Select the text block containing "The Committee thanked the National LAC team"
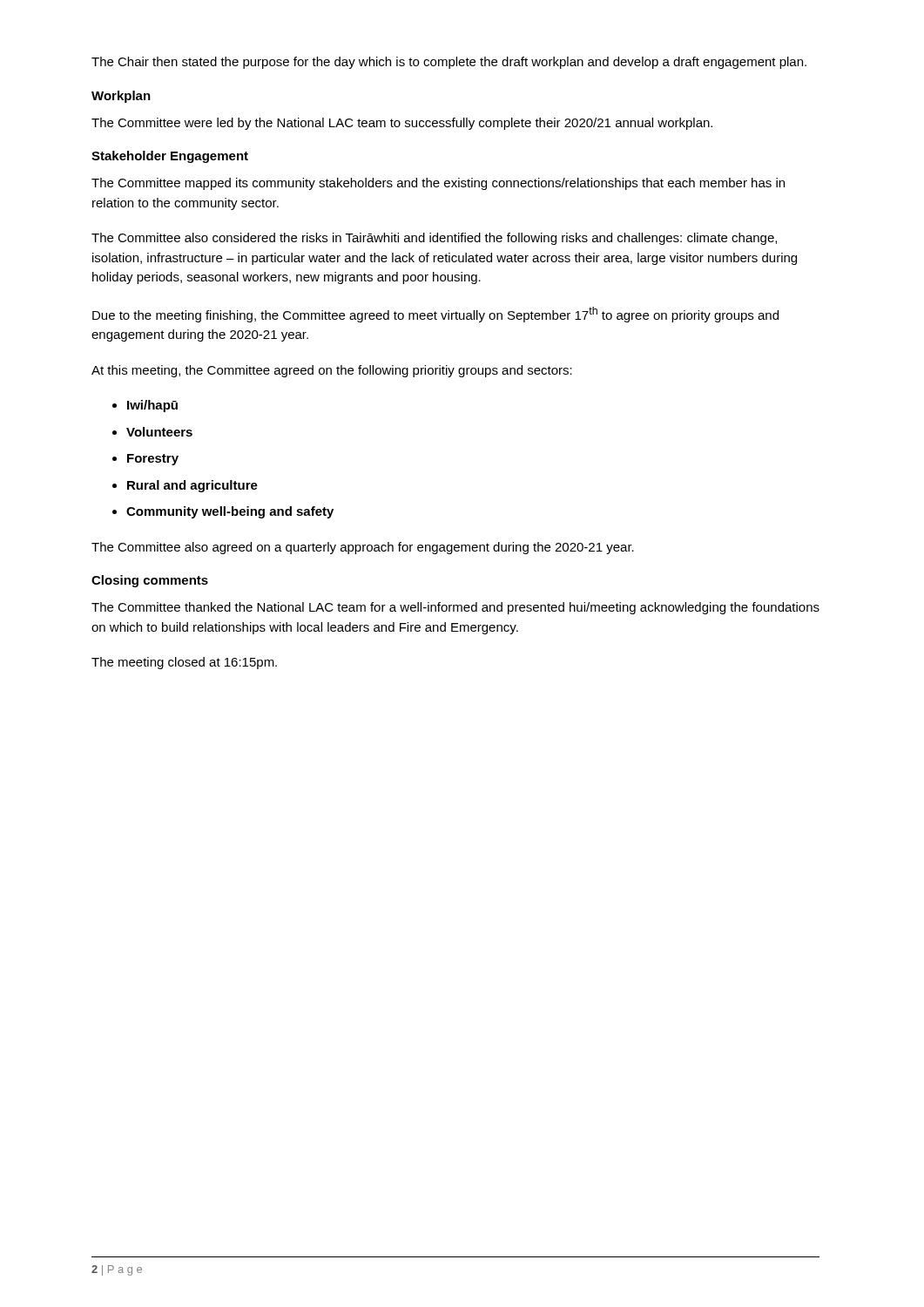 [x=455, y=617]
